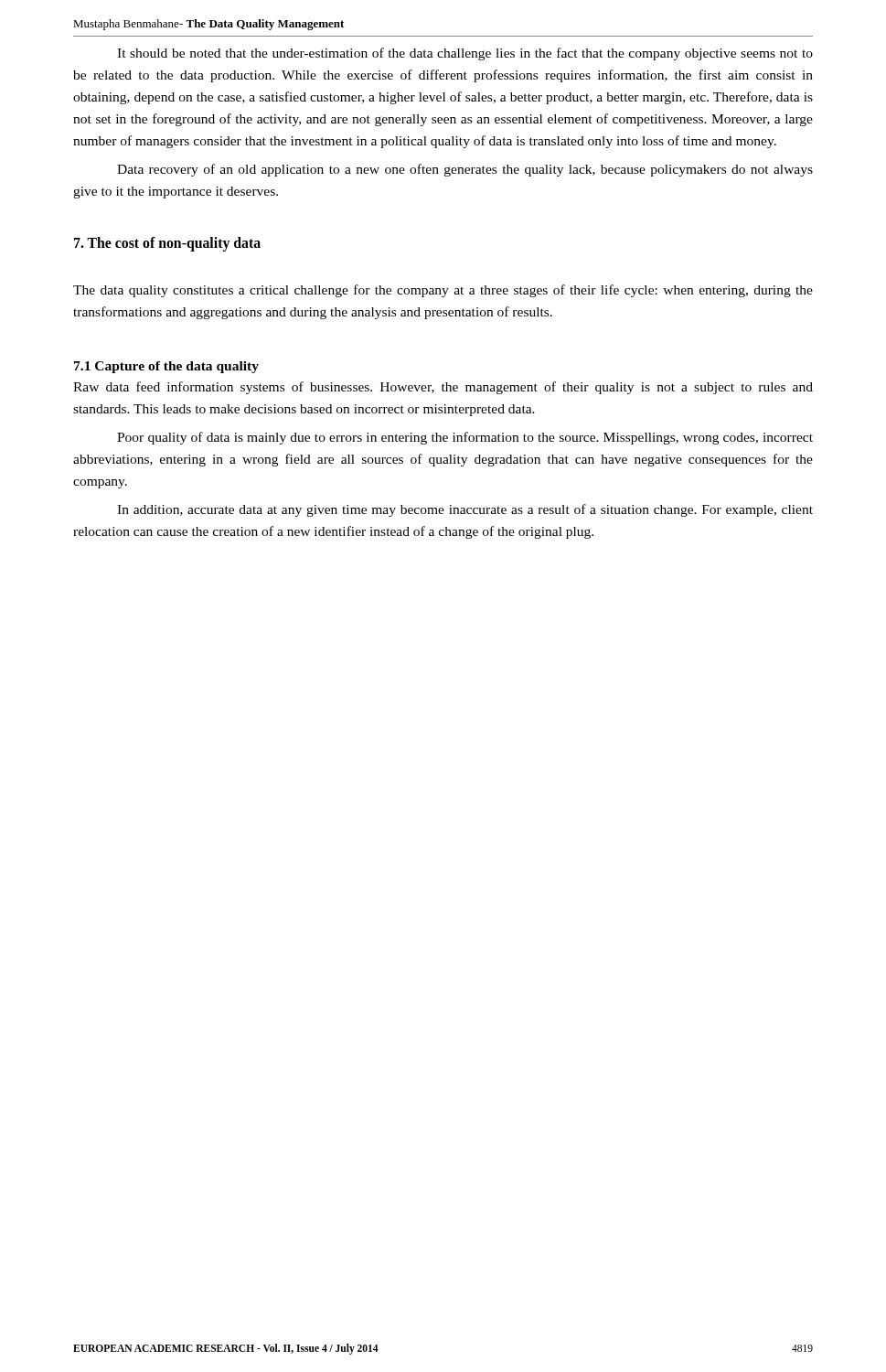Find the section header containing "7.1 Capture of the data quality"
The image size is (886, 1372).
point(166,366)
